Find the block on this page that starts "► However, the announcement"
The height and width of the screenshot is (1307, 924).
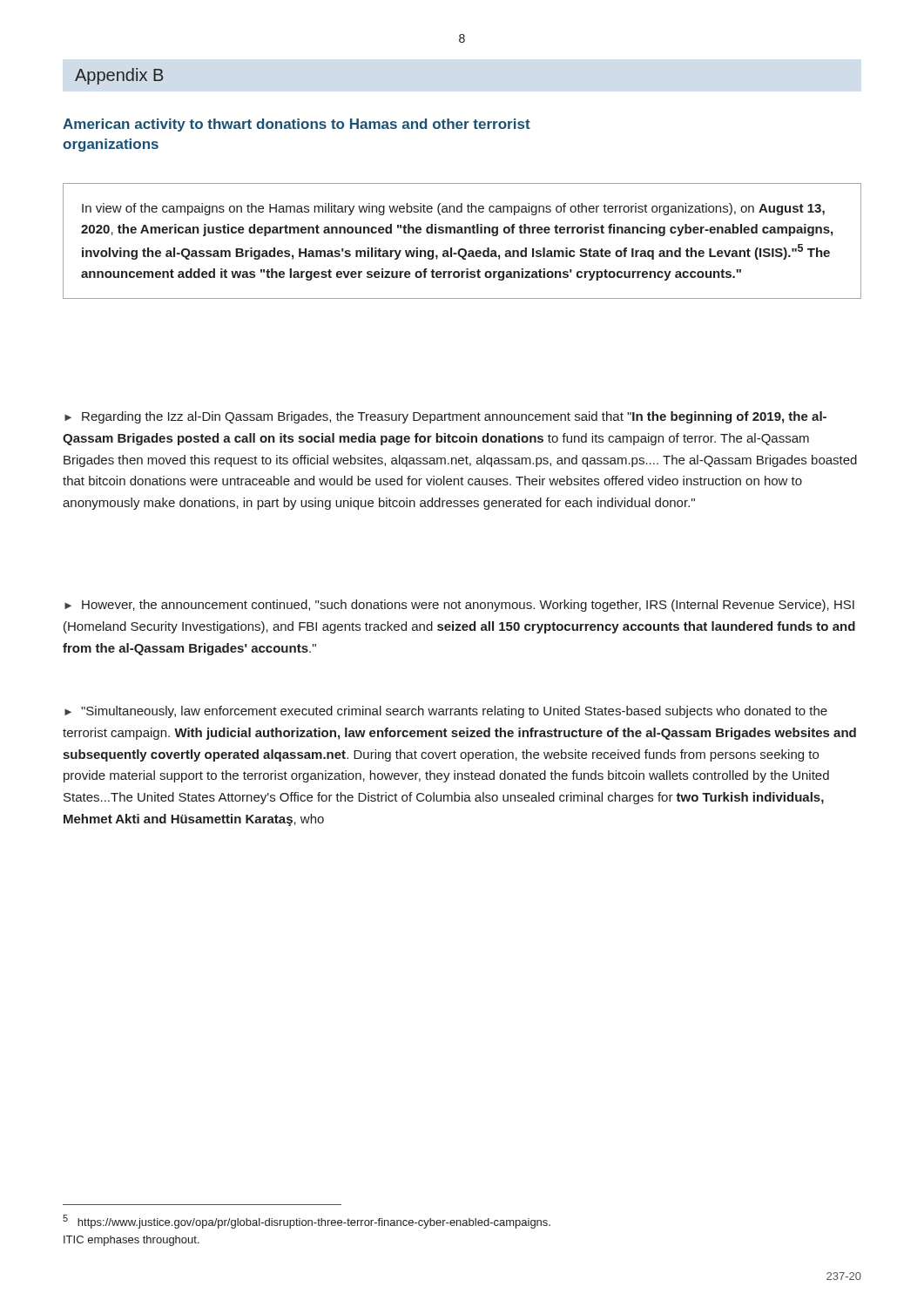(459, 626)
